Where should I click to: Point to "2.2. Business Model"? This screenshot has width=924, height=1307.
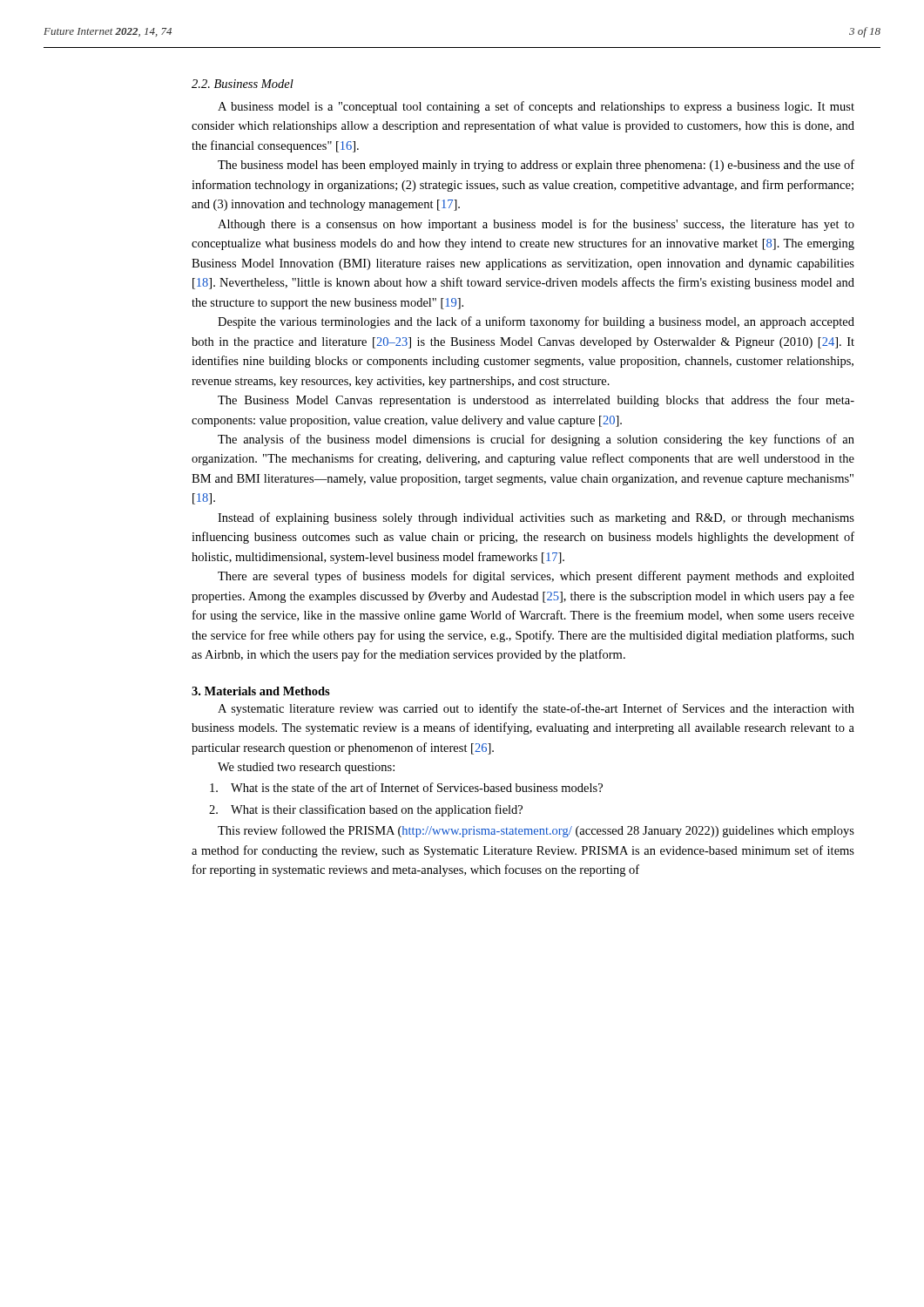point(242,84)
